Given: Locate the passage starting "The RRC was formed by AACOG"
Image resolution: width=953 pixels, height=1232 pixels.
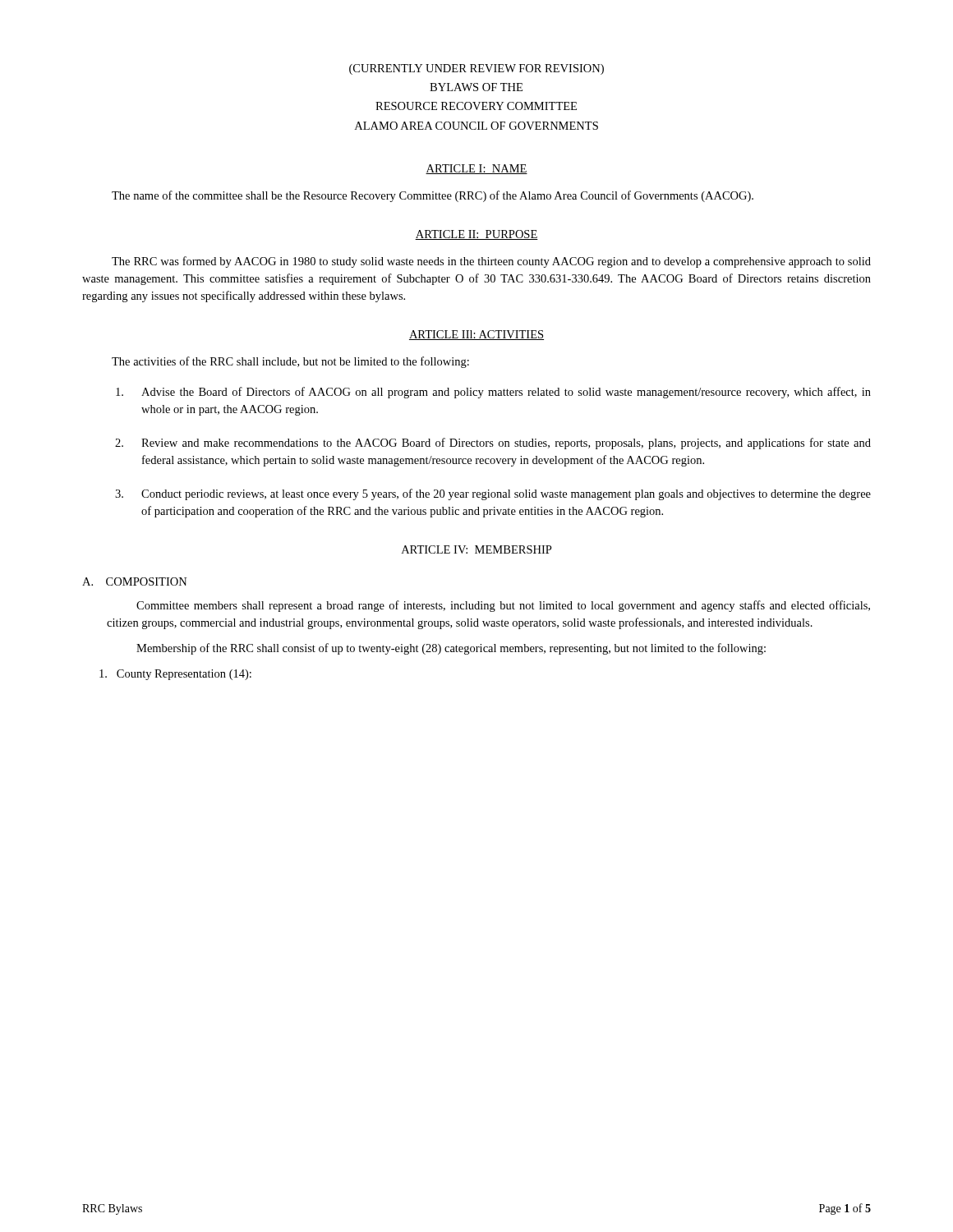Looking at the screenshot, I should tap(476, 278).
